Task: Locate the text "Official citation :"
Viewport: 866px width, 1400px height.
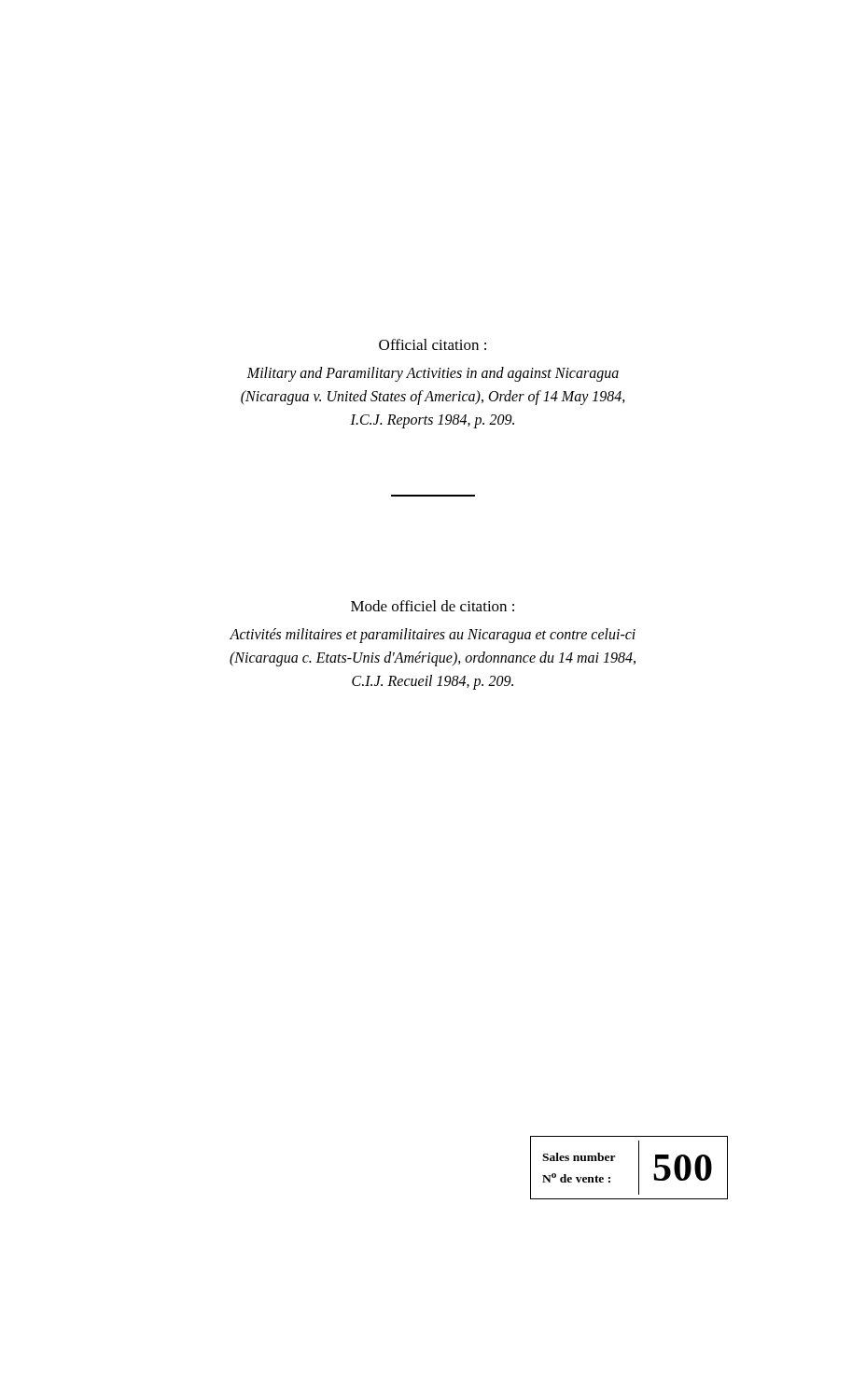Action: click(x=433, y=345)
